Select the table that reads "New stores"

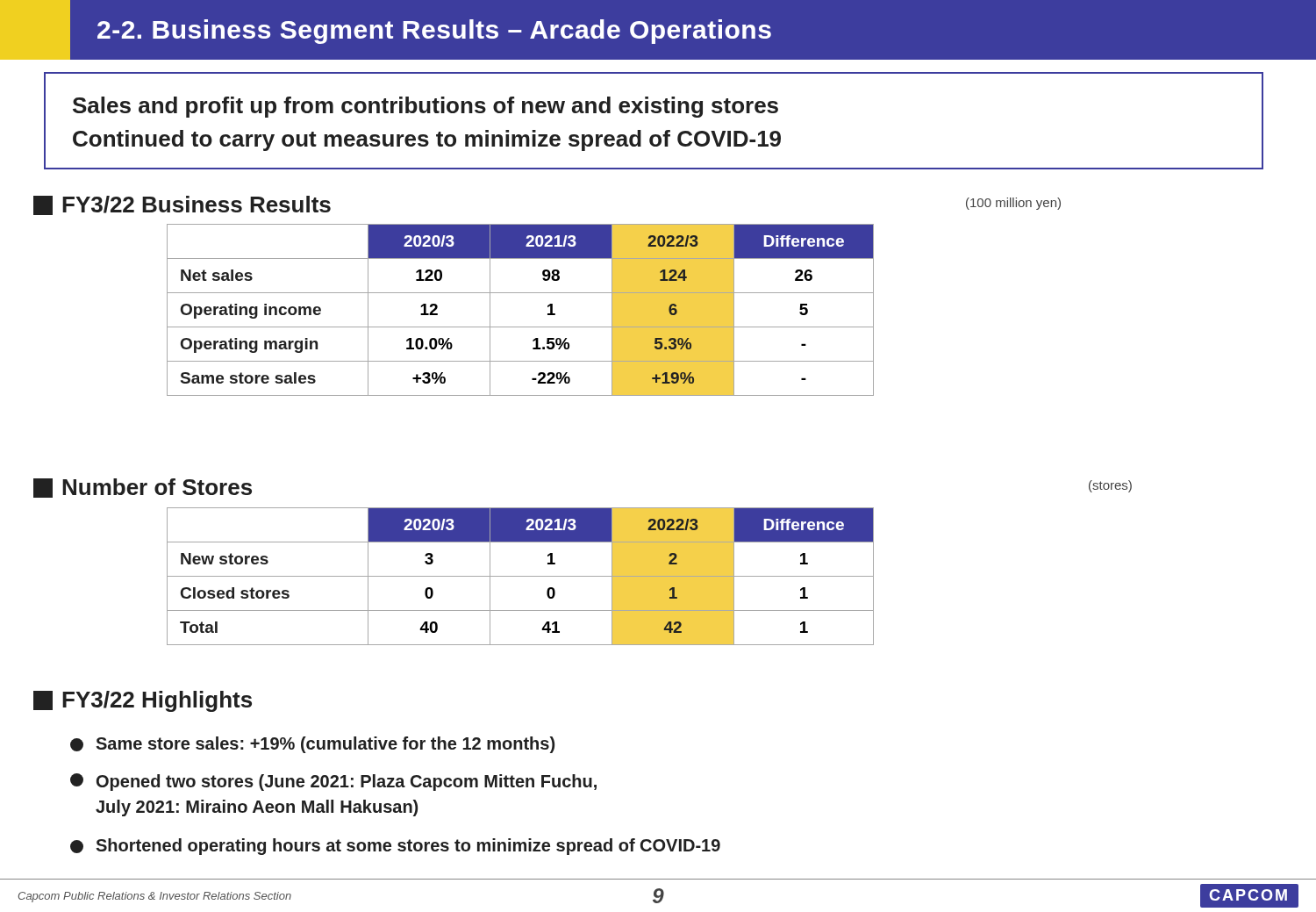tap(520, 576)
